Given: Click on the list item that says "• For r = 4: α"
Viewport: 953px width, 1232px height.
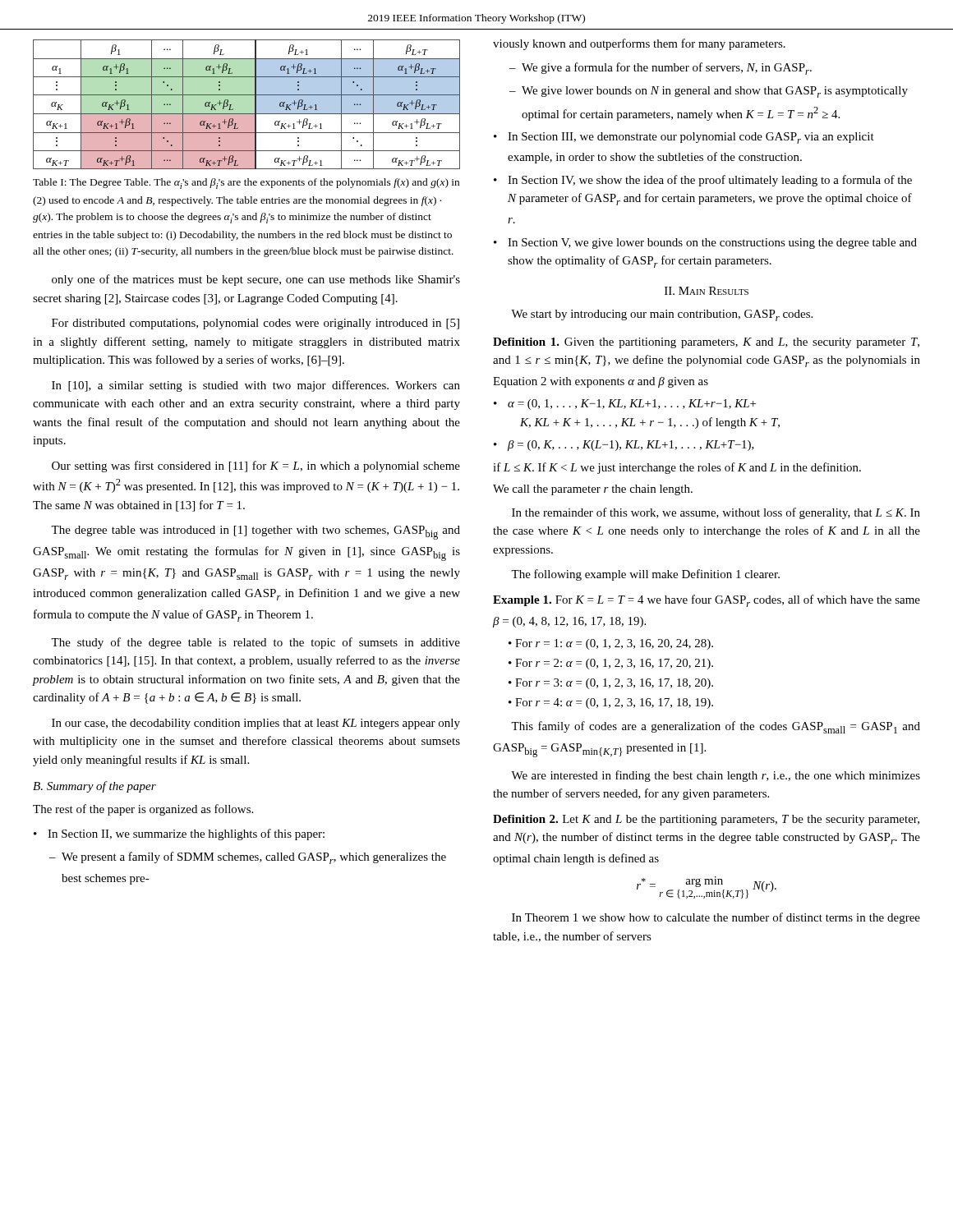Looking at the screenshot, I should tap(611, 702).
